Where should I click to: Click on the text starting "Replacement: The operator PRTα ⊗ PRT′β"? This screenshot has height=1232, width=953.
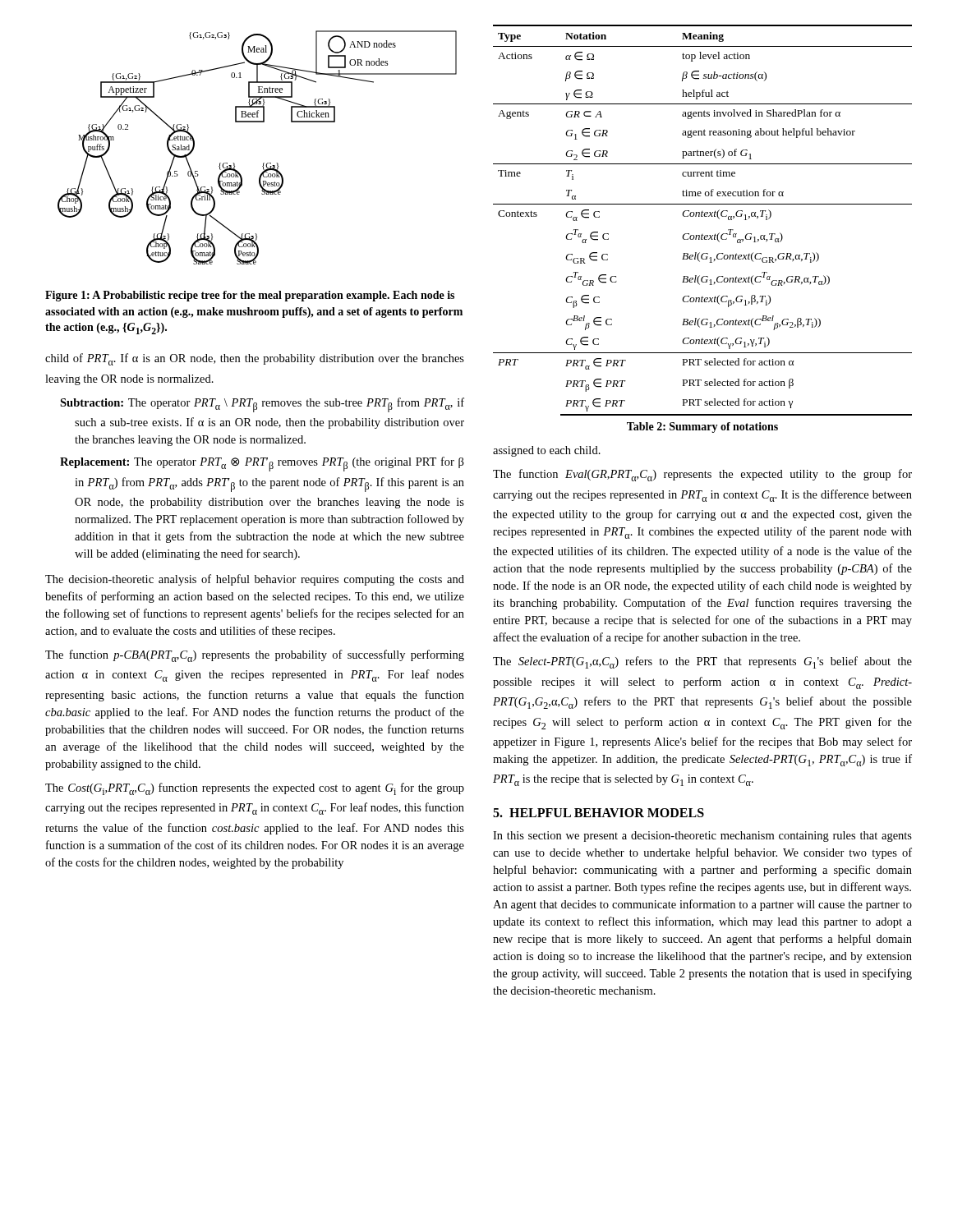pyautogui.click(x=262, y=508)
